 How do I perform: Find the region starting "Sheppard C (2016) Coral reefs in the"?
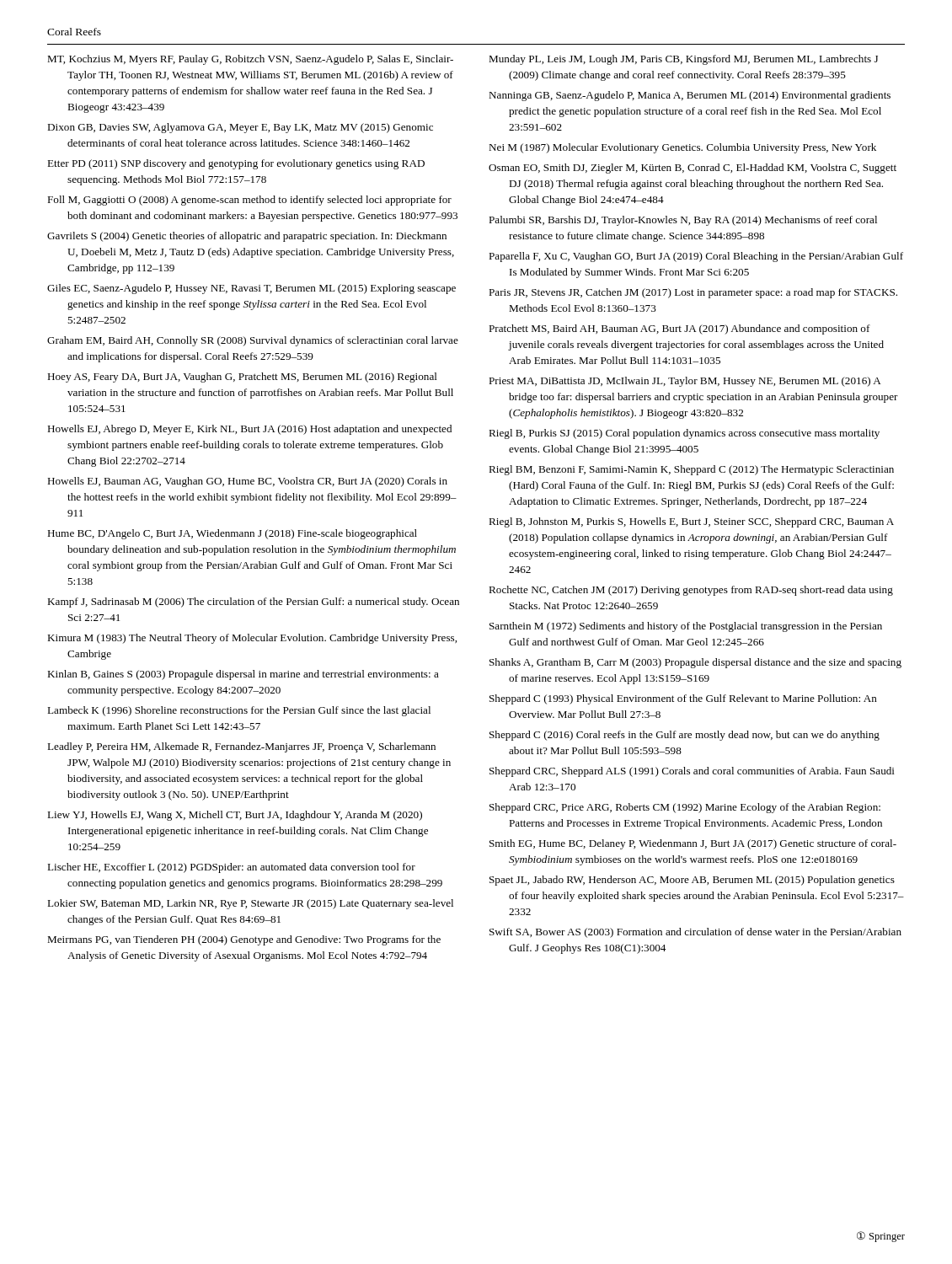684,742
